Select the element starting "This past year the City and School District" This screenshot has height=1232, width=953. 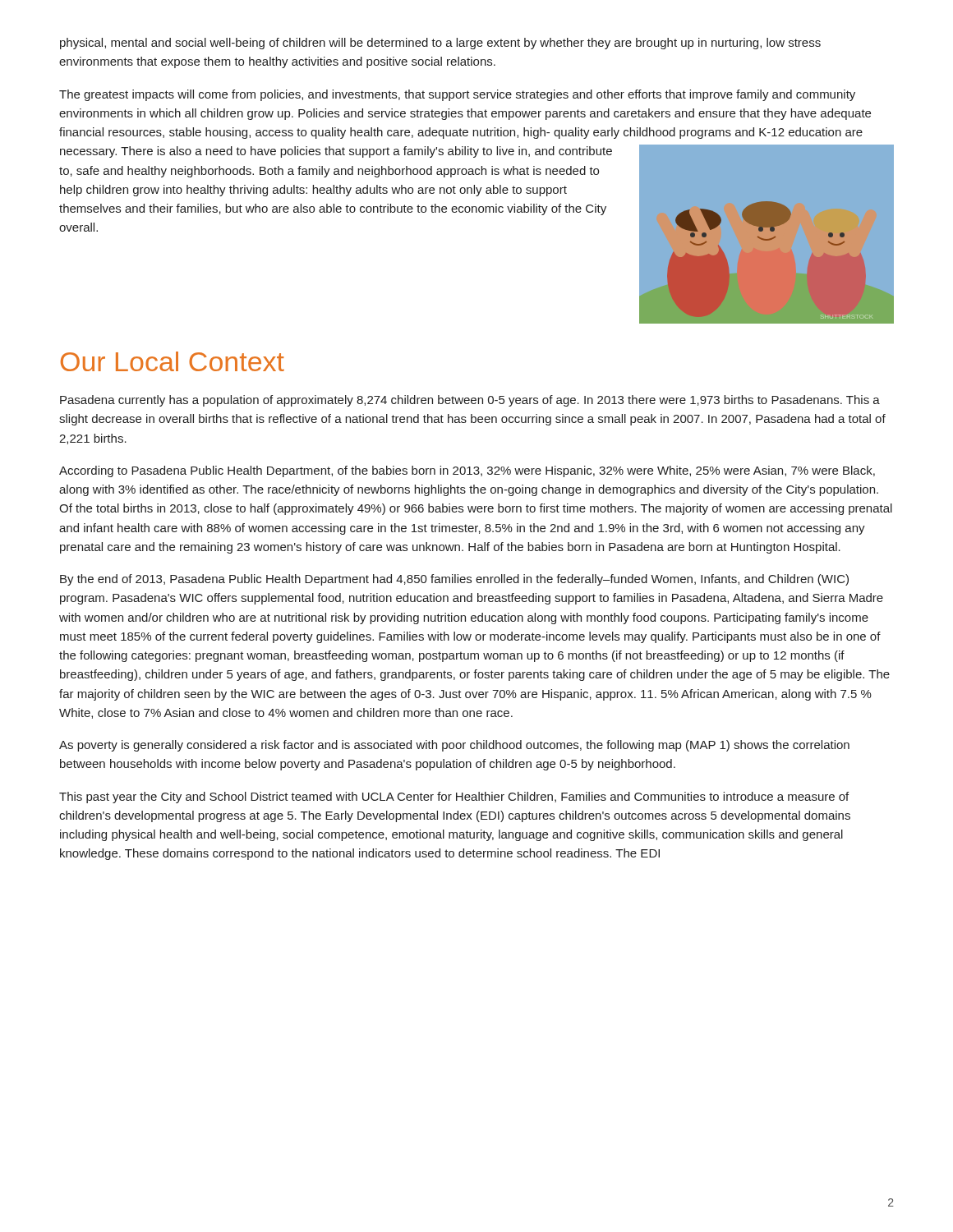click(x=455, y=825)
